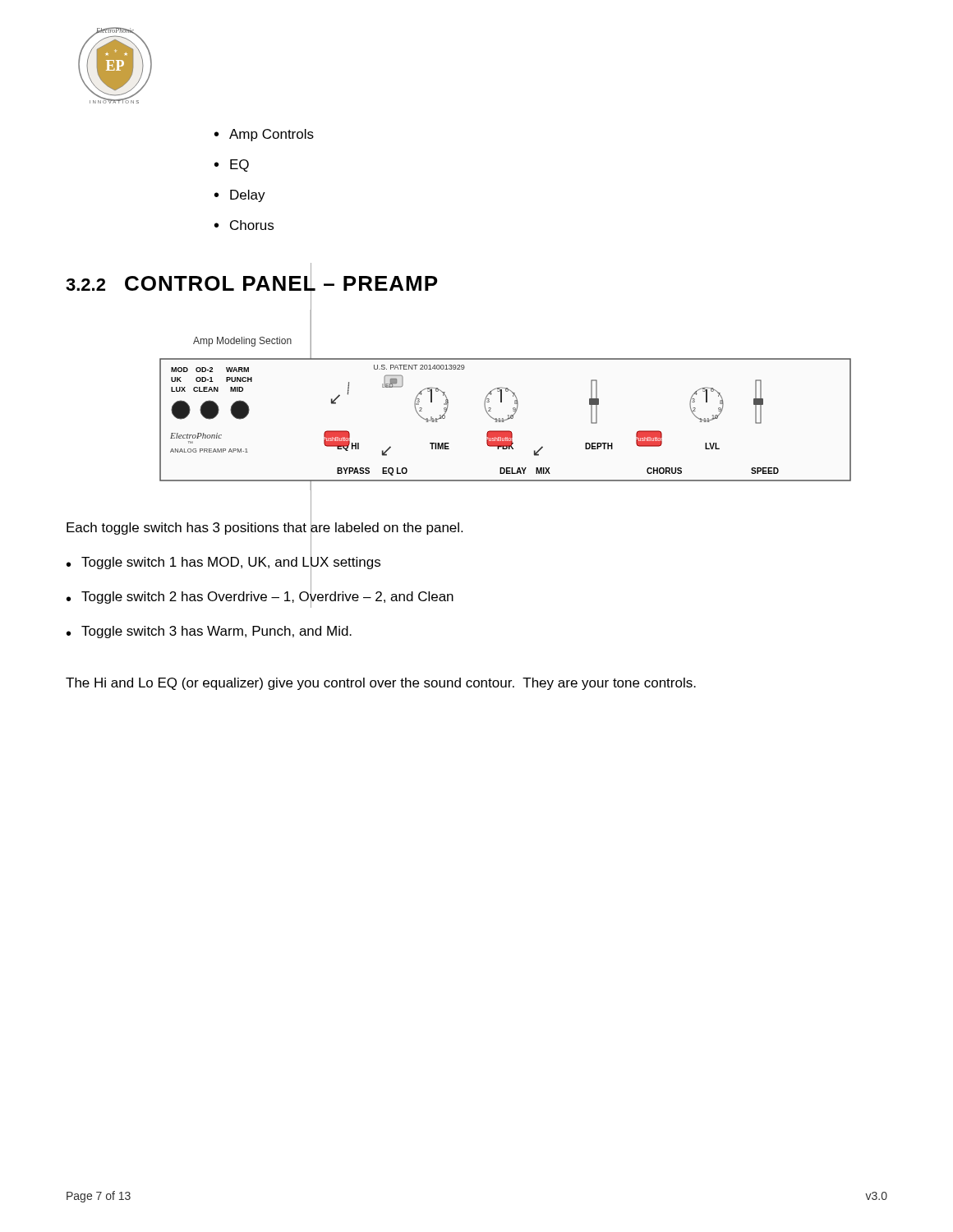Viewport: 953px width, 1232px height.
Task: Point to "• EQ"
Action: click(x=231, y=165)
